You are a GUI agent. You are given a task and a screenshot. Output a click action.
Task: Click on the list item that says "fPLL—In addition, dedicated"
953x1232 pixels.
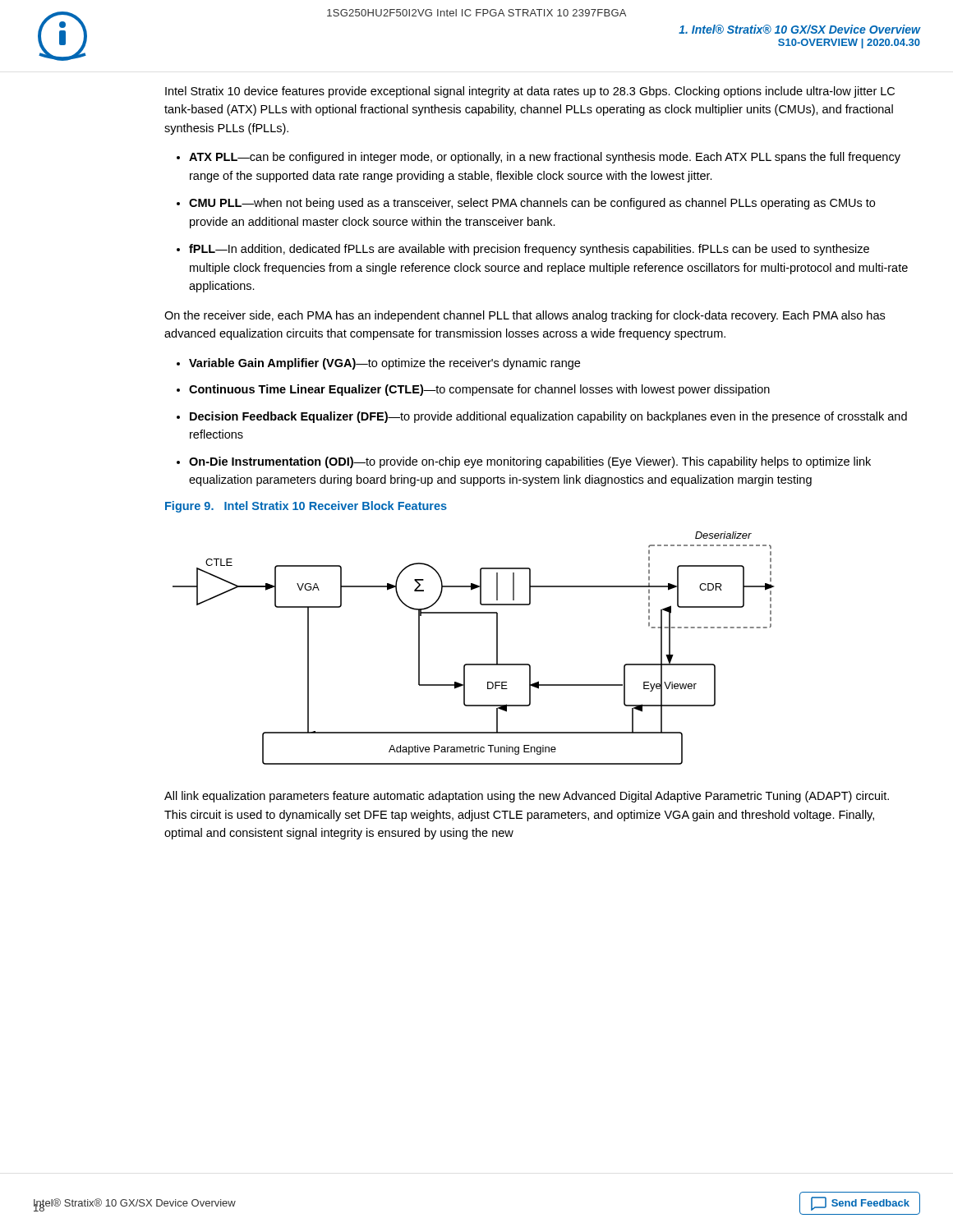(548, 268)
